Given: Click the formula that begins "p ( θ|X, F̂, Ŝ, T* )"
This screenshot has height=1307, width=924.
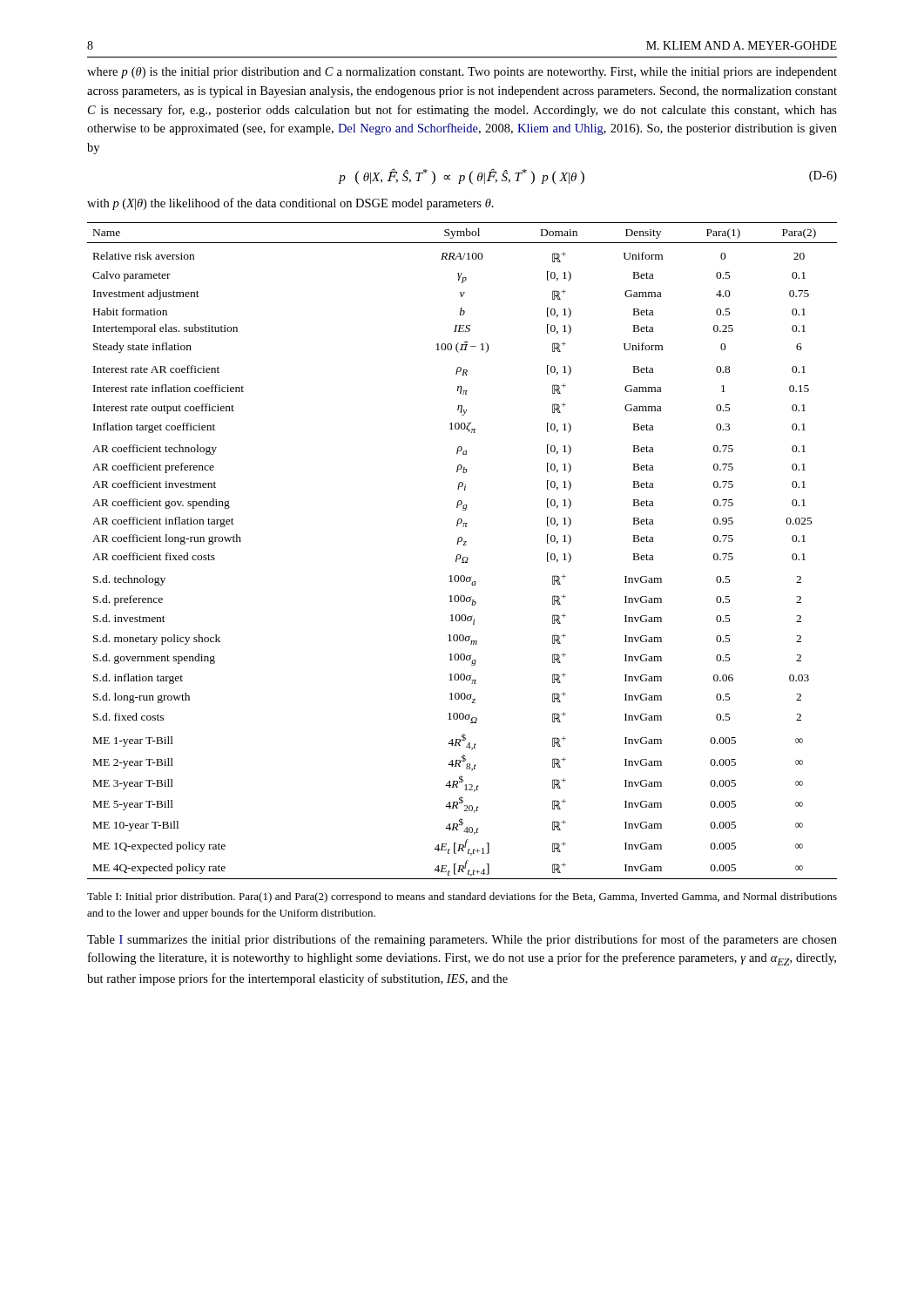Looking at the screenshot, I should tap(588, 176).
